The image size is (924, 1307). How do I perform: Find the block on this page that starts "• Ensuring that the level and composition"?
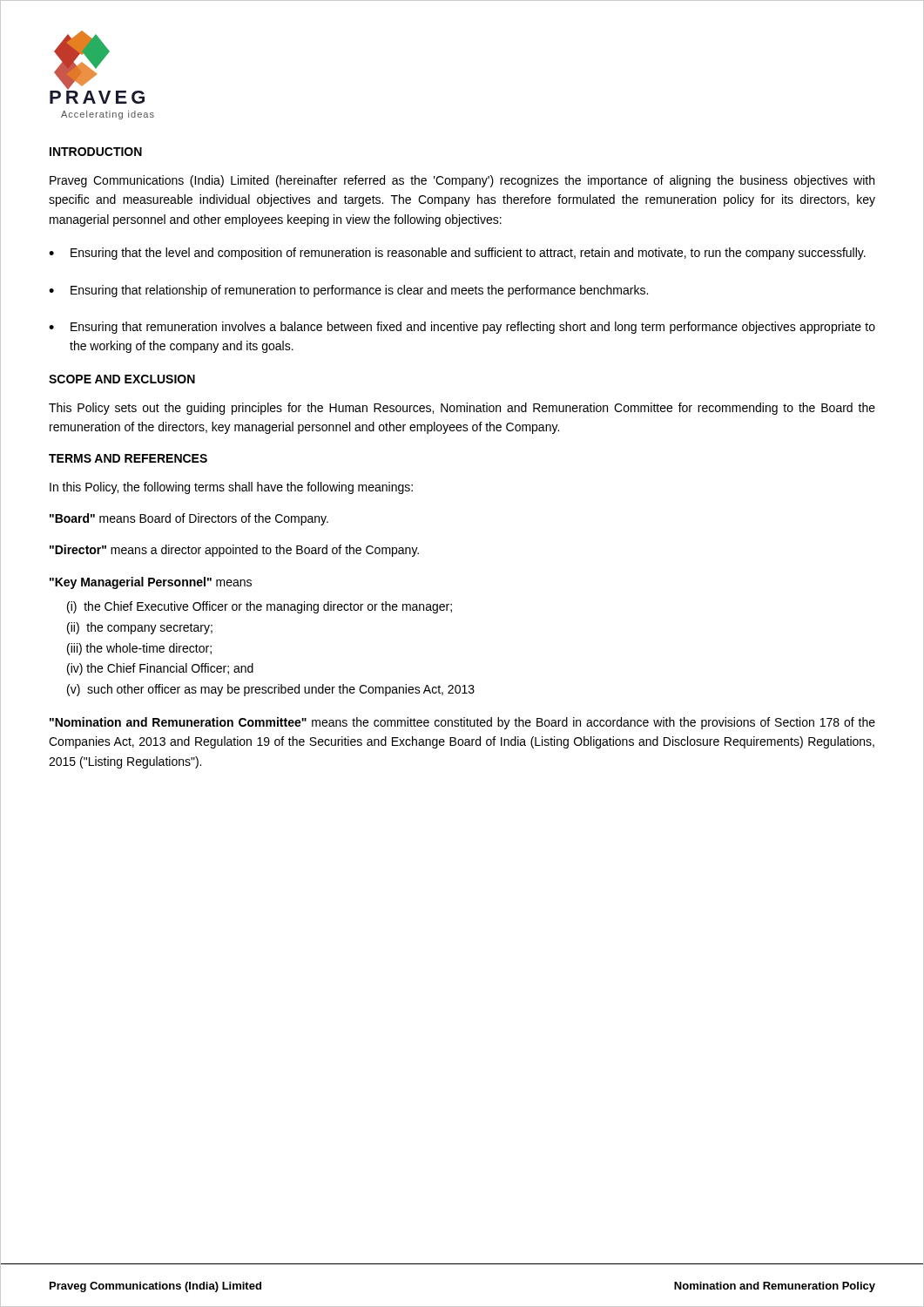pos(462,254)
